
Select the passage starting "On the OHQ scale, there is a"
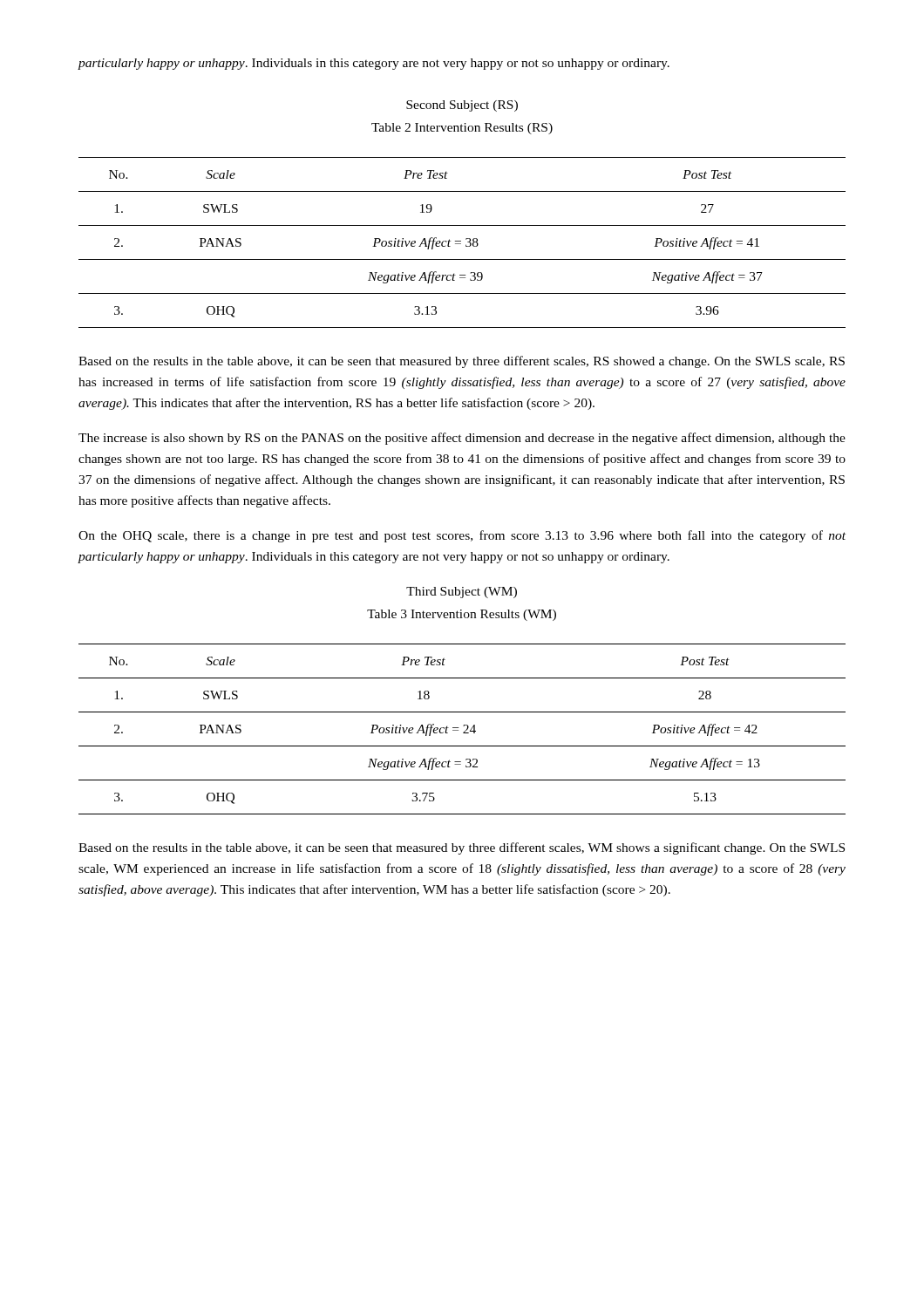[462, 546]
